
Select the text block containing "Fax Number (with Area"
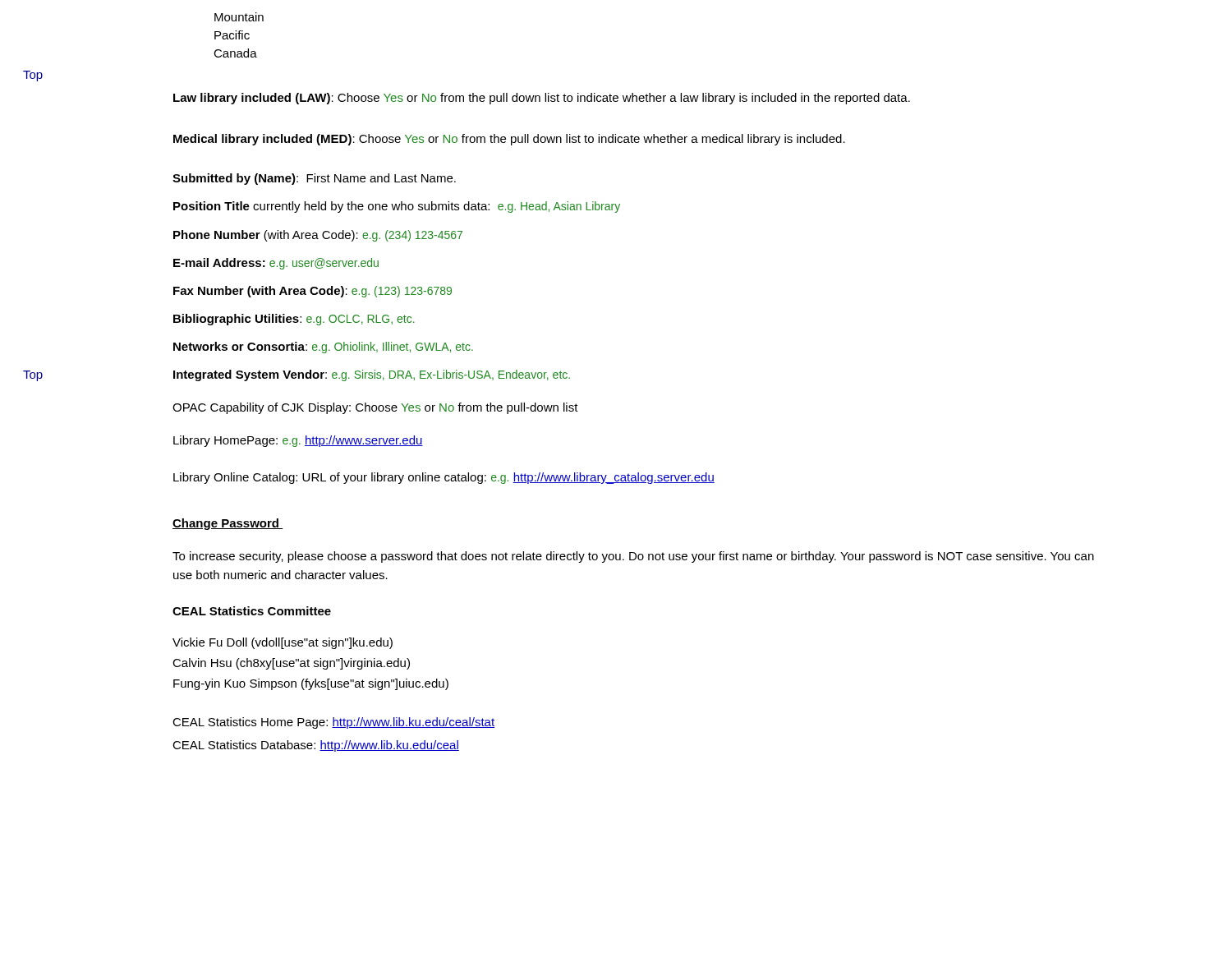(312, 290)
